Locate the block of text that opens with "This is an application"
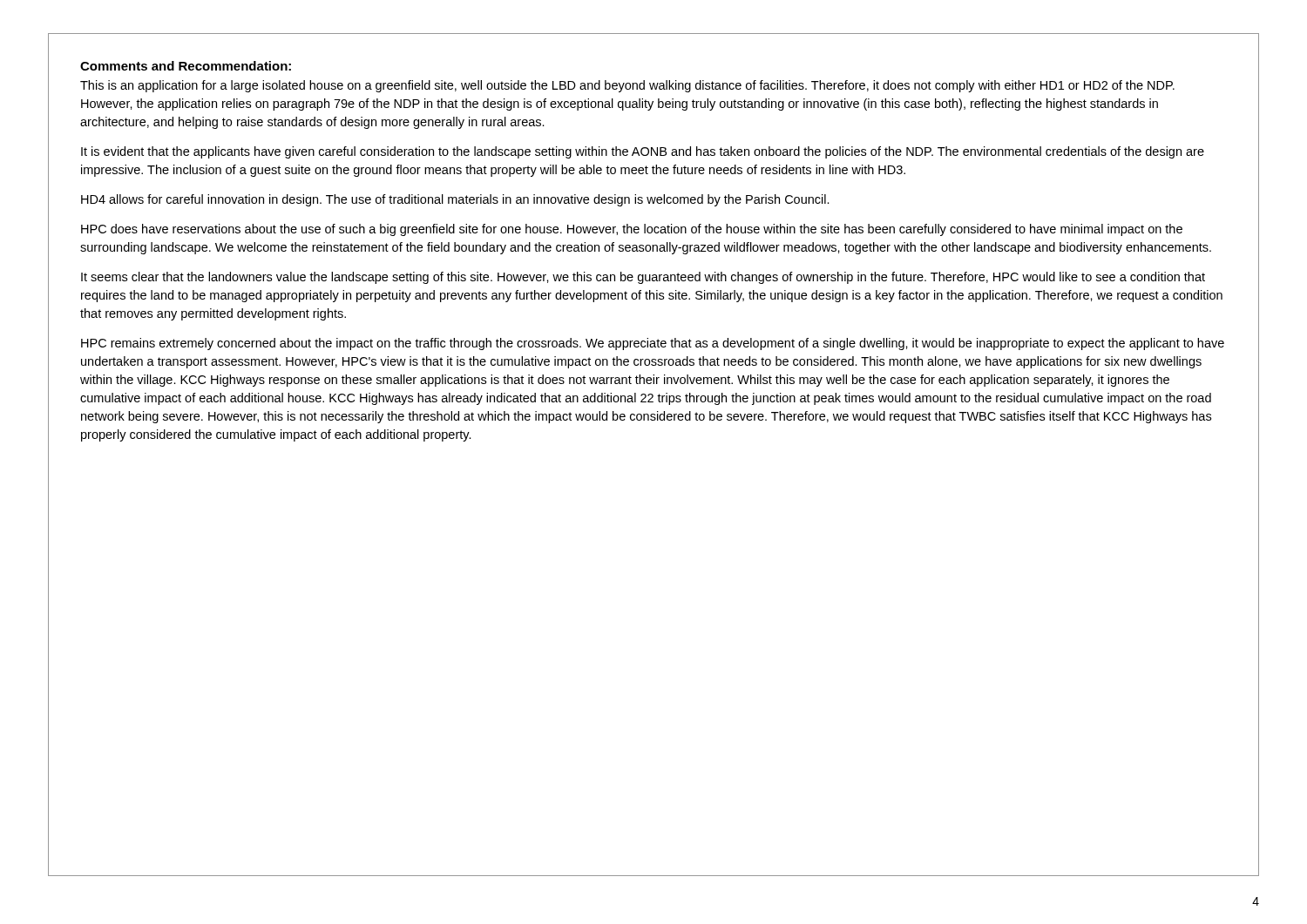The width and height of the screenshot is (1307, 924). click(x=628, y=104)
